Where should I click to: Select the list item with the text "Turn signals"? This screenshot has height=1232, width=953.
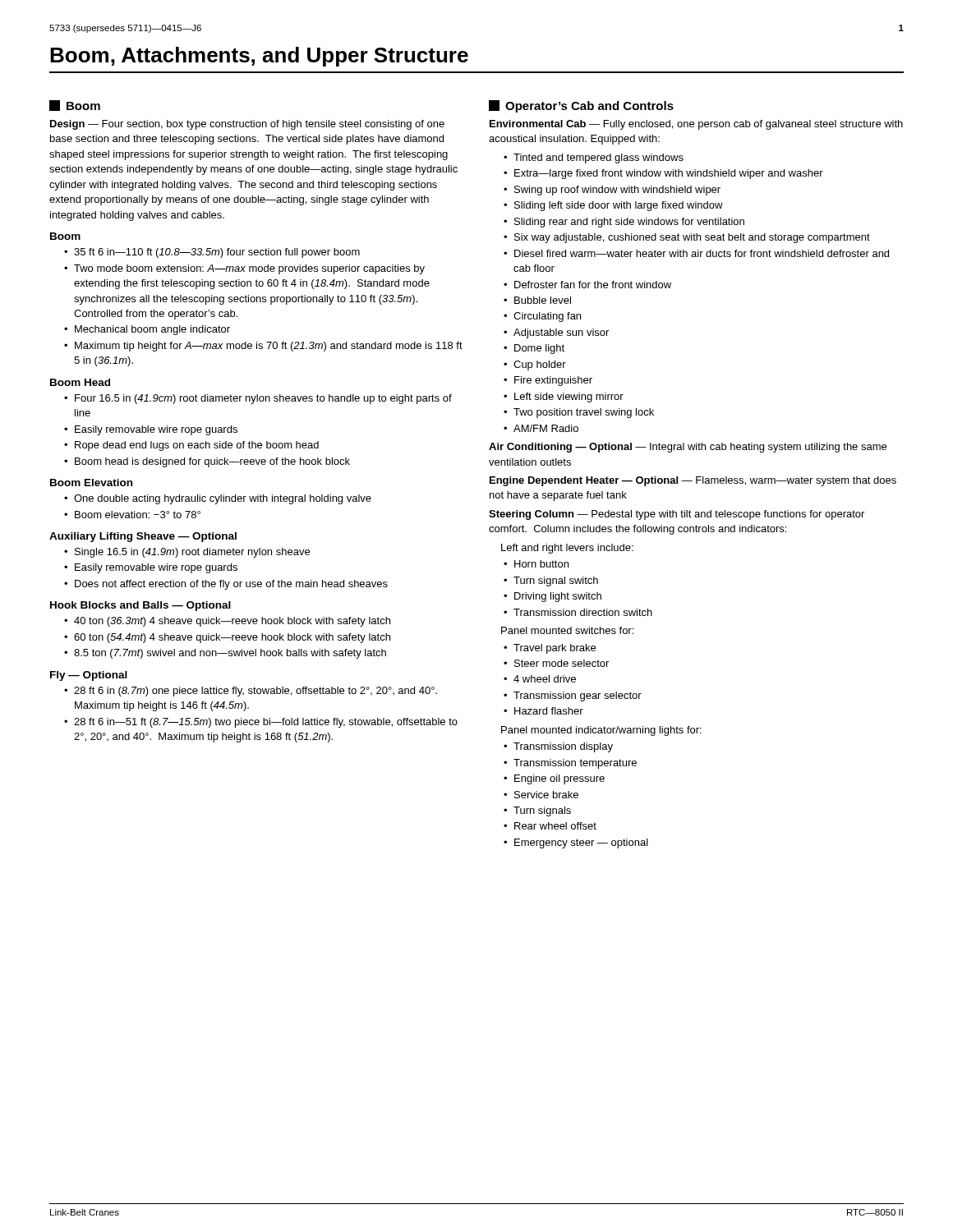(542, 810)
